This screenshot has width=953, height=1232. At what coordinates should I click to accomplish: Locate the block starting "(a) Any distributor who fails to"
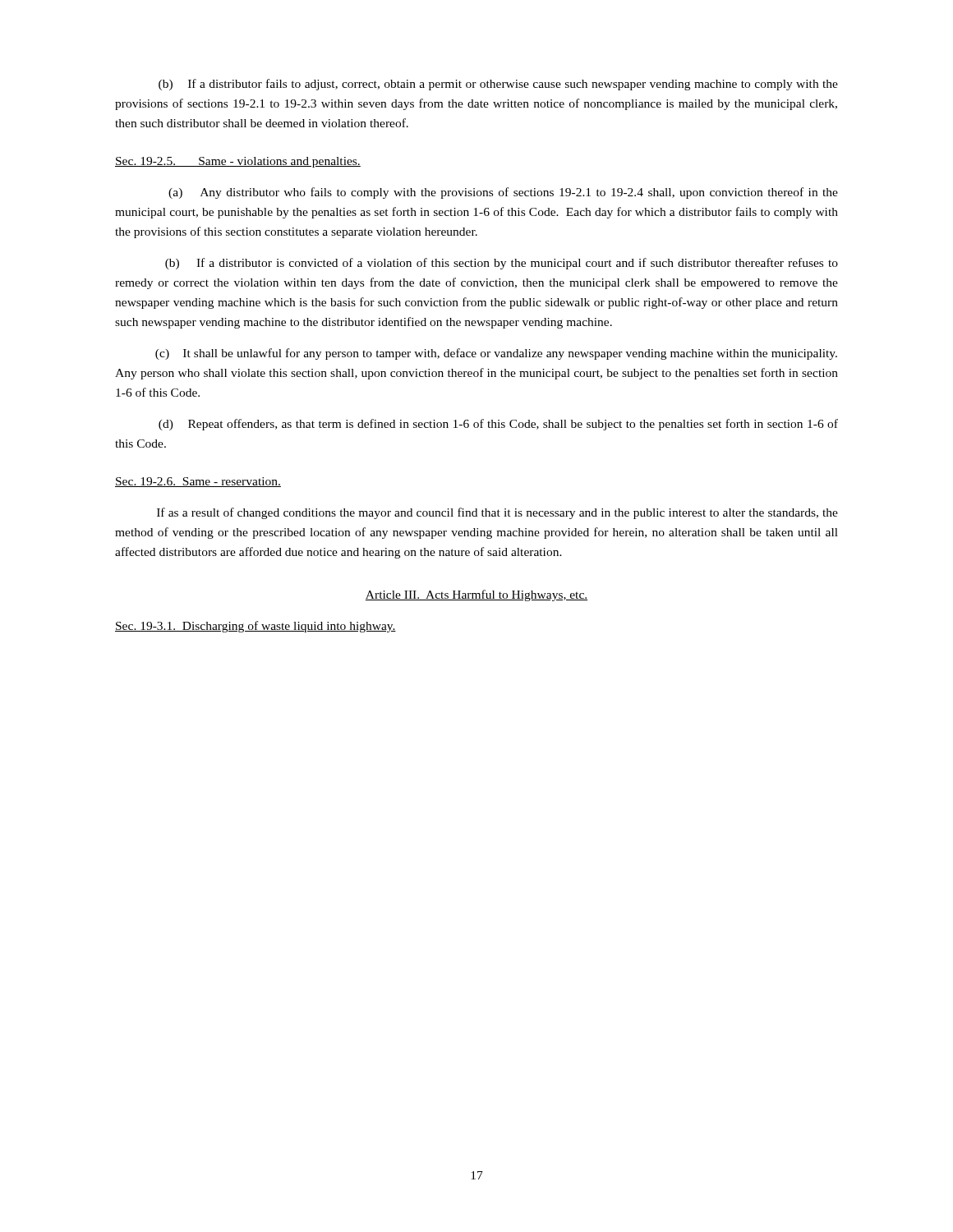(x=476, y=212)
